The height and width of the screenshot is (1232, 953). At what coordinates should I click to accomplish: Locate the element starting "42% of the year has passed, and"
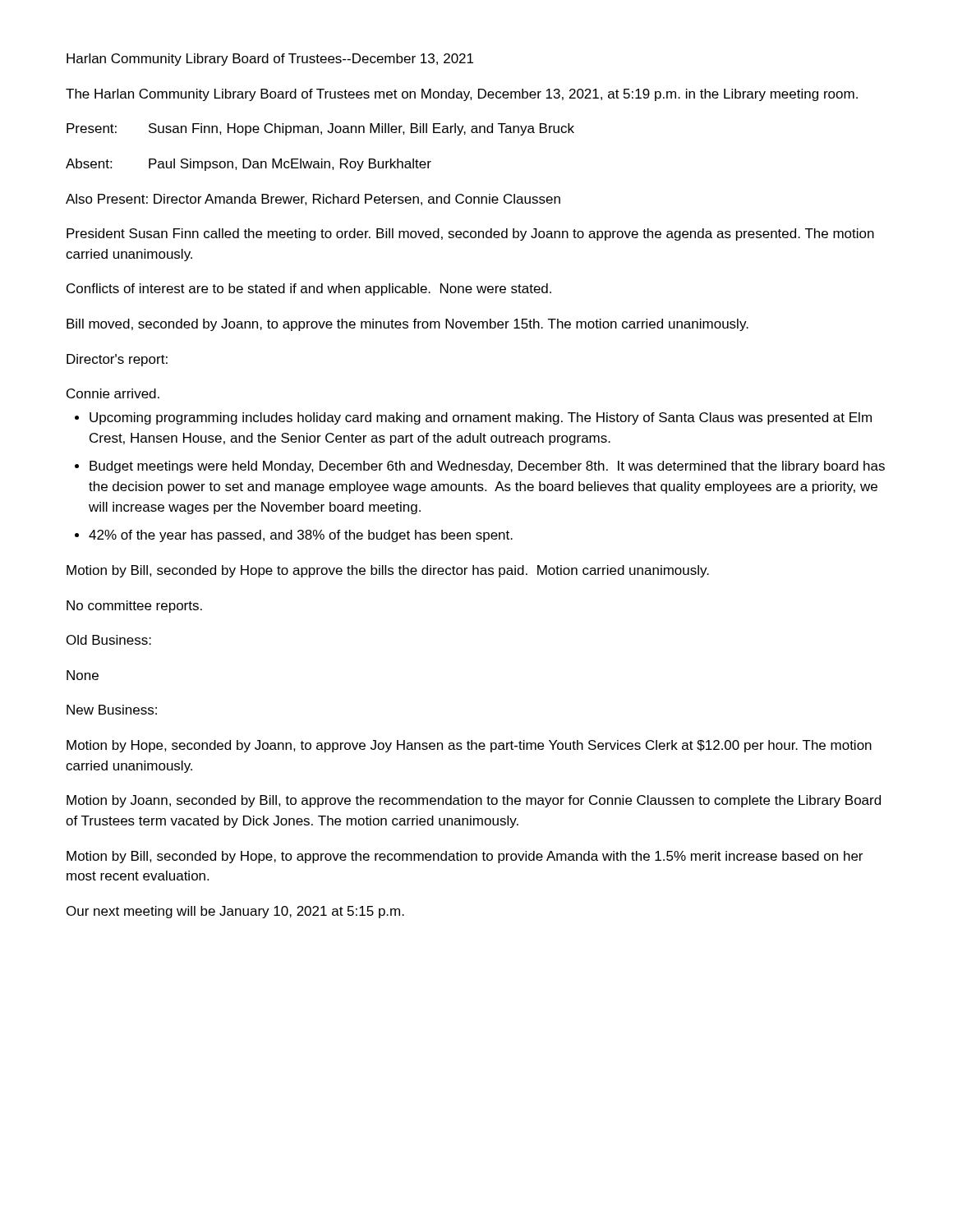[301, 535]
